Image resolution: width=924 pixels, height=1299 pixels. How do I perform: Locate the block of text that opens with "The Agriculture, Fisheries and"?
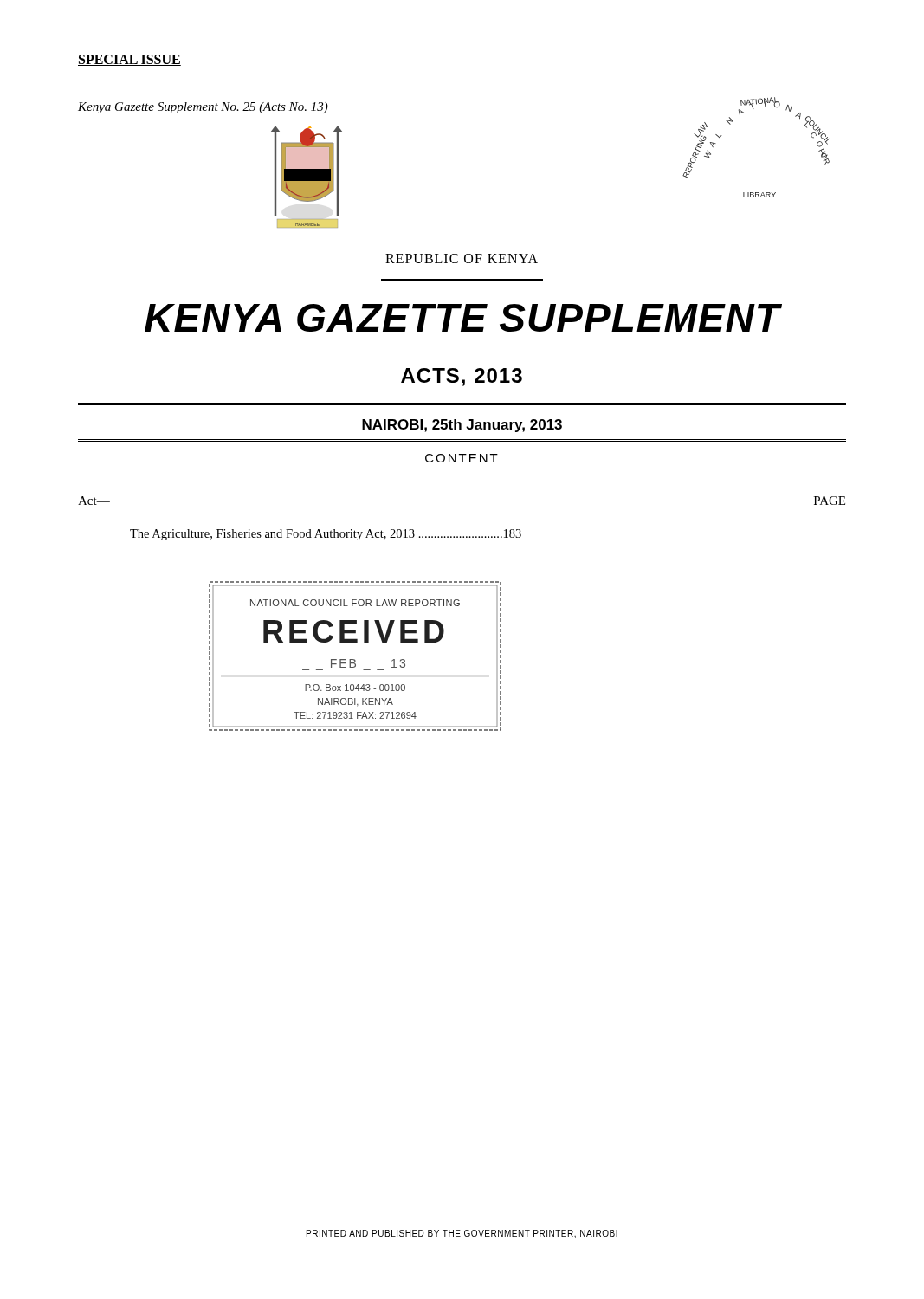(x=326, y=533)
